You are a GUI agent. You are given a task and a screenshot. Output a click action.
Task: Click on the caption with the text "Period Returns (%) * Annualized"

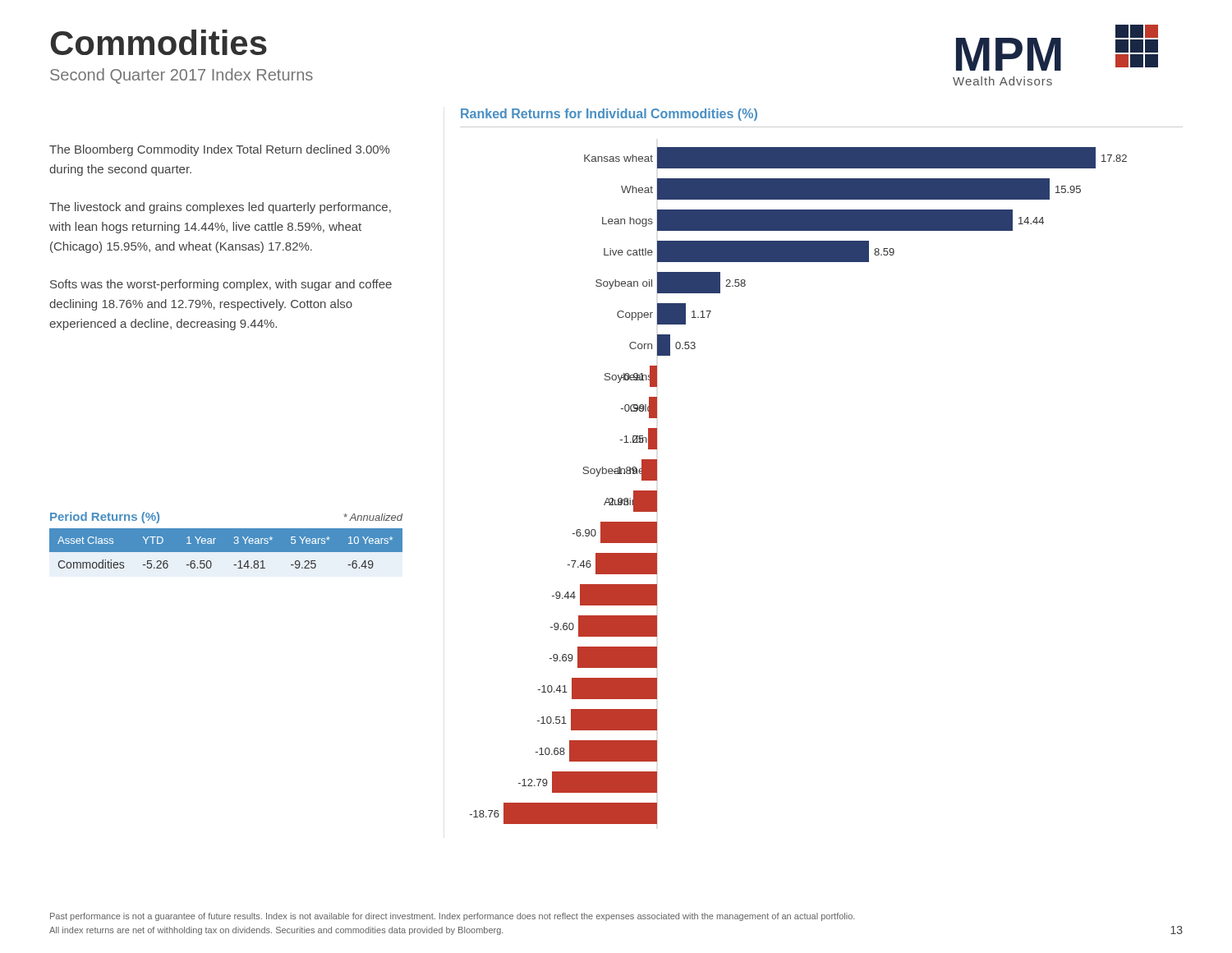point(106,517)
